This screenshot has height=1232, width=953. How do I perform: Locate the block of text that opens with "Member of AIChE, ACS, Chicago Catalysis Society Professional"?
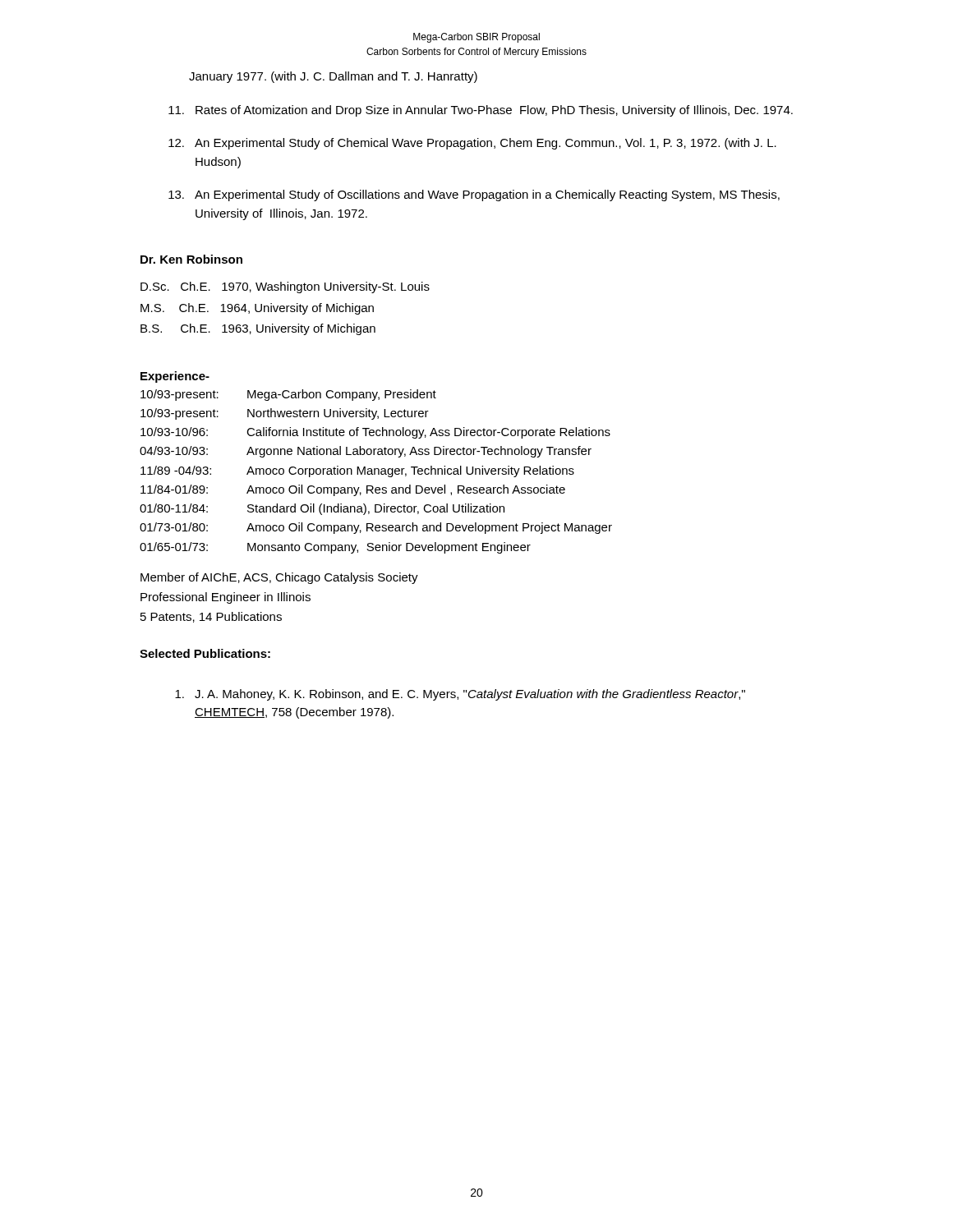(279, 596)
